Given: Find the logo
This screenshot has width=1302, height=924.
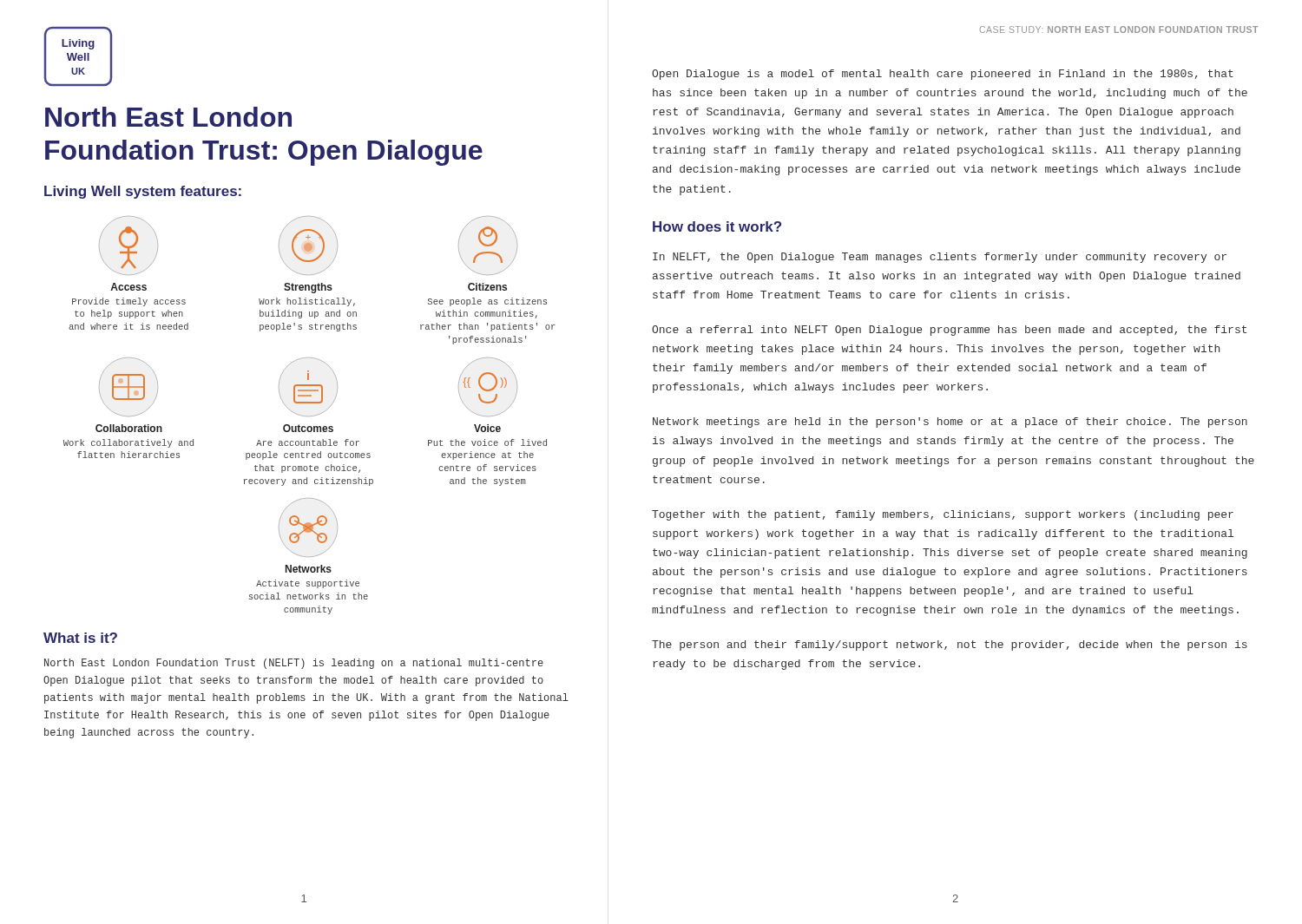Looking at the screenshot, I should [x=78, y=58].
